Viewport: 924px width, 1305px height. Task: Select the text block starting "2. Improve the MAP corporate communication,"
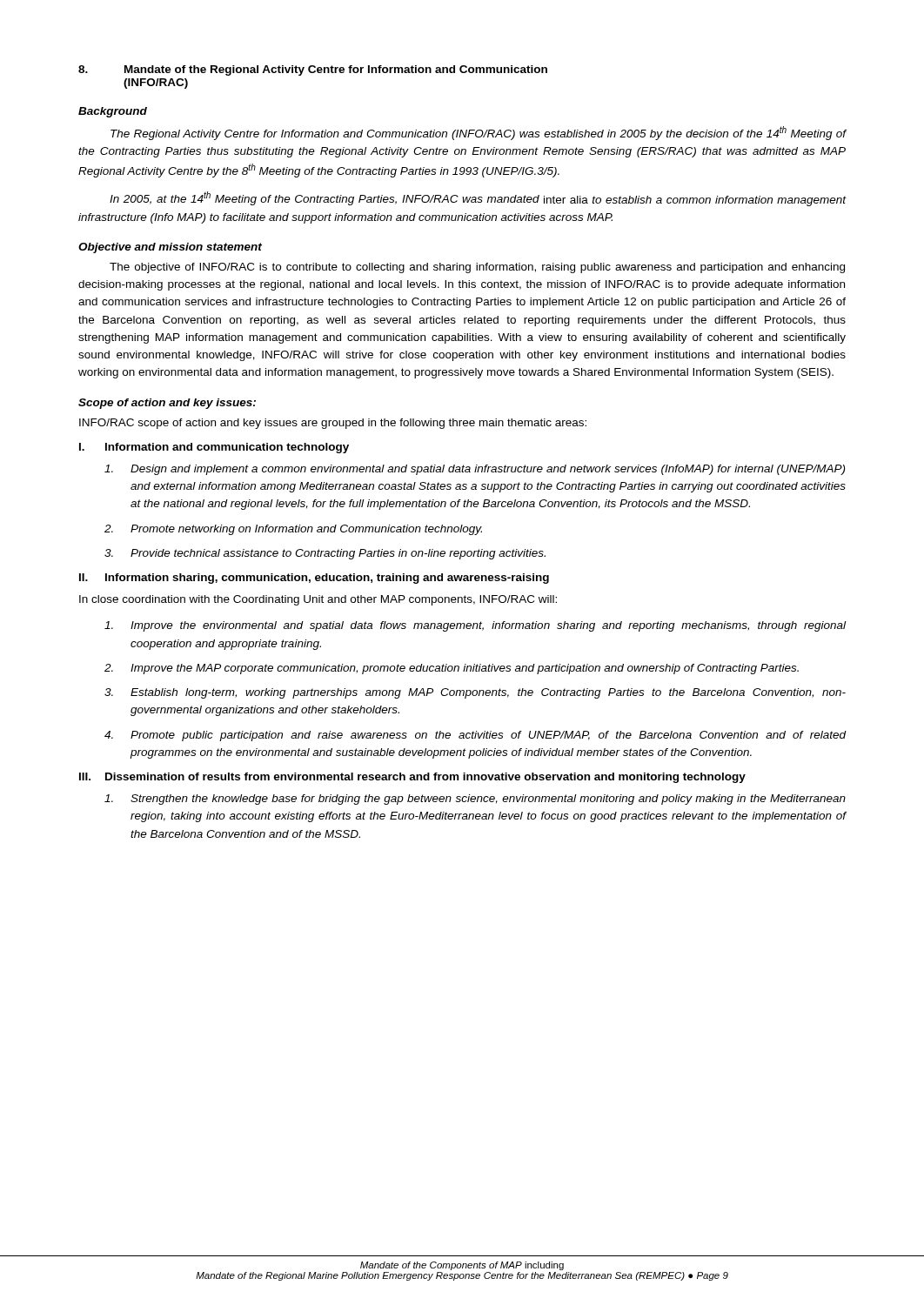(475, 668)
